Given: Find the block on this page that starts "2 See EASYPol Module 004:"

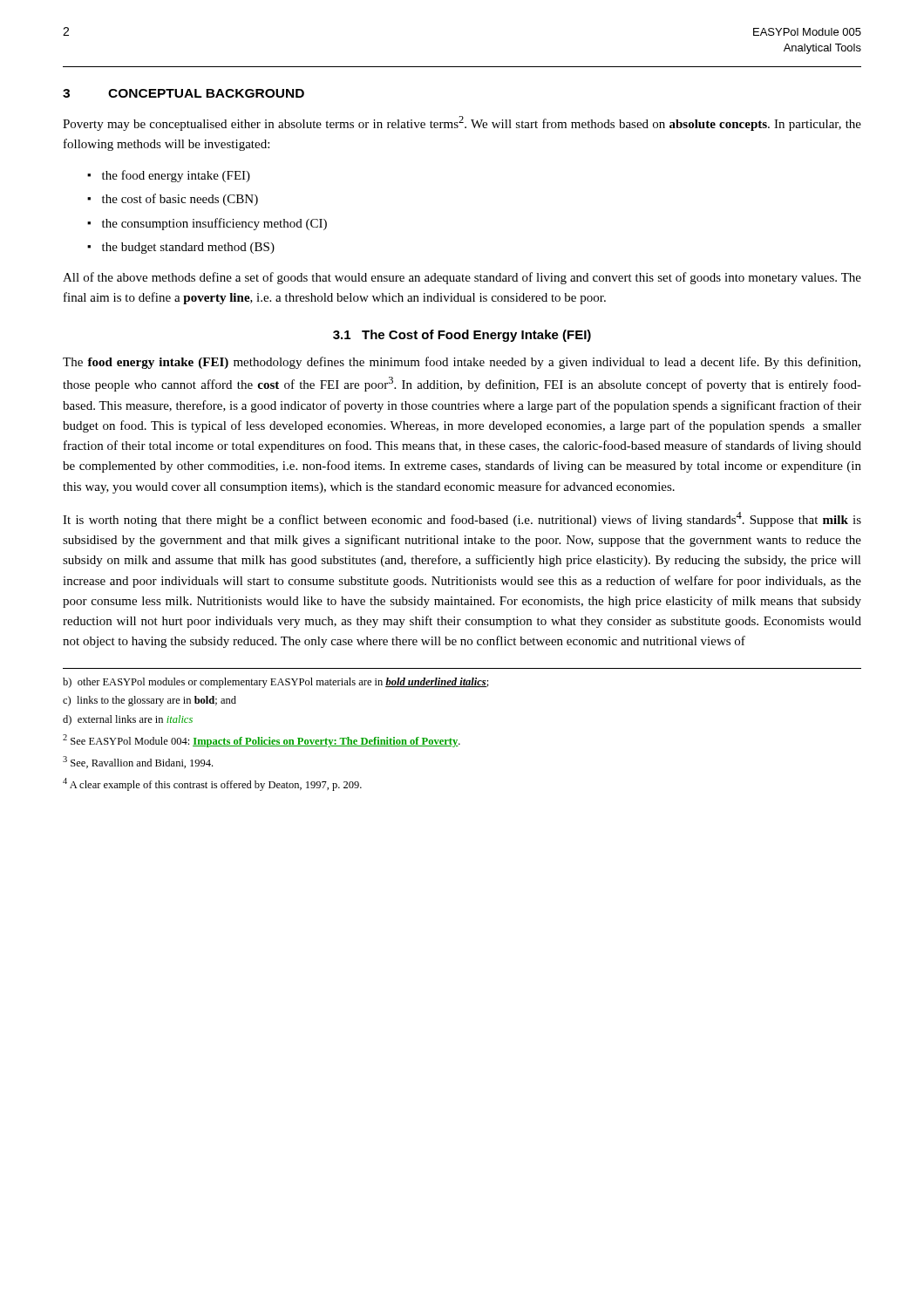Looking at the screenshot, I should click(262, 740).
